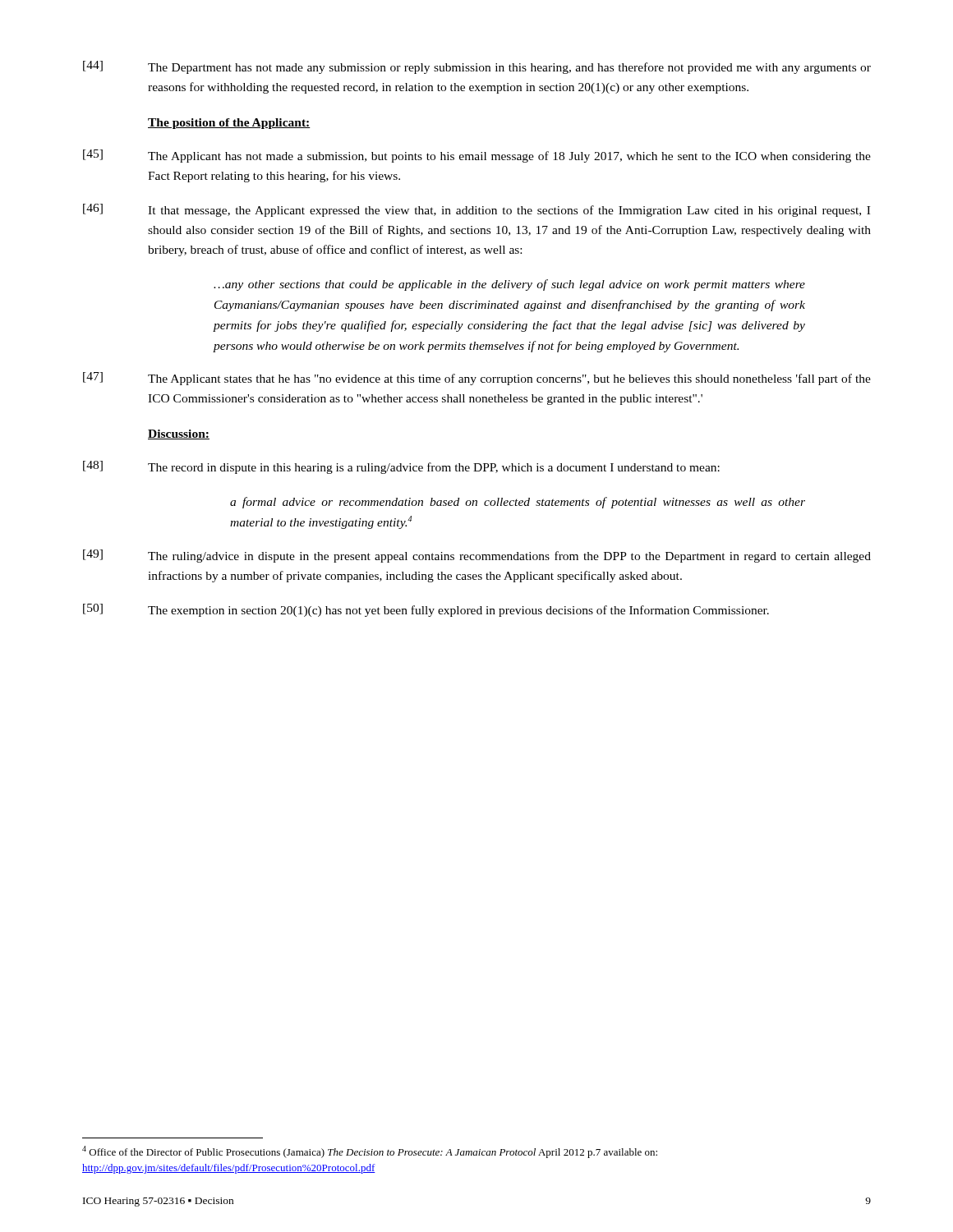Find the text block with the text "a formal advice or recommendation"
This screenshot has width=953, height=1232.
pyautogui.click(x=518, y=512)
